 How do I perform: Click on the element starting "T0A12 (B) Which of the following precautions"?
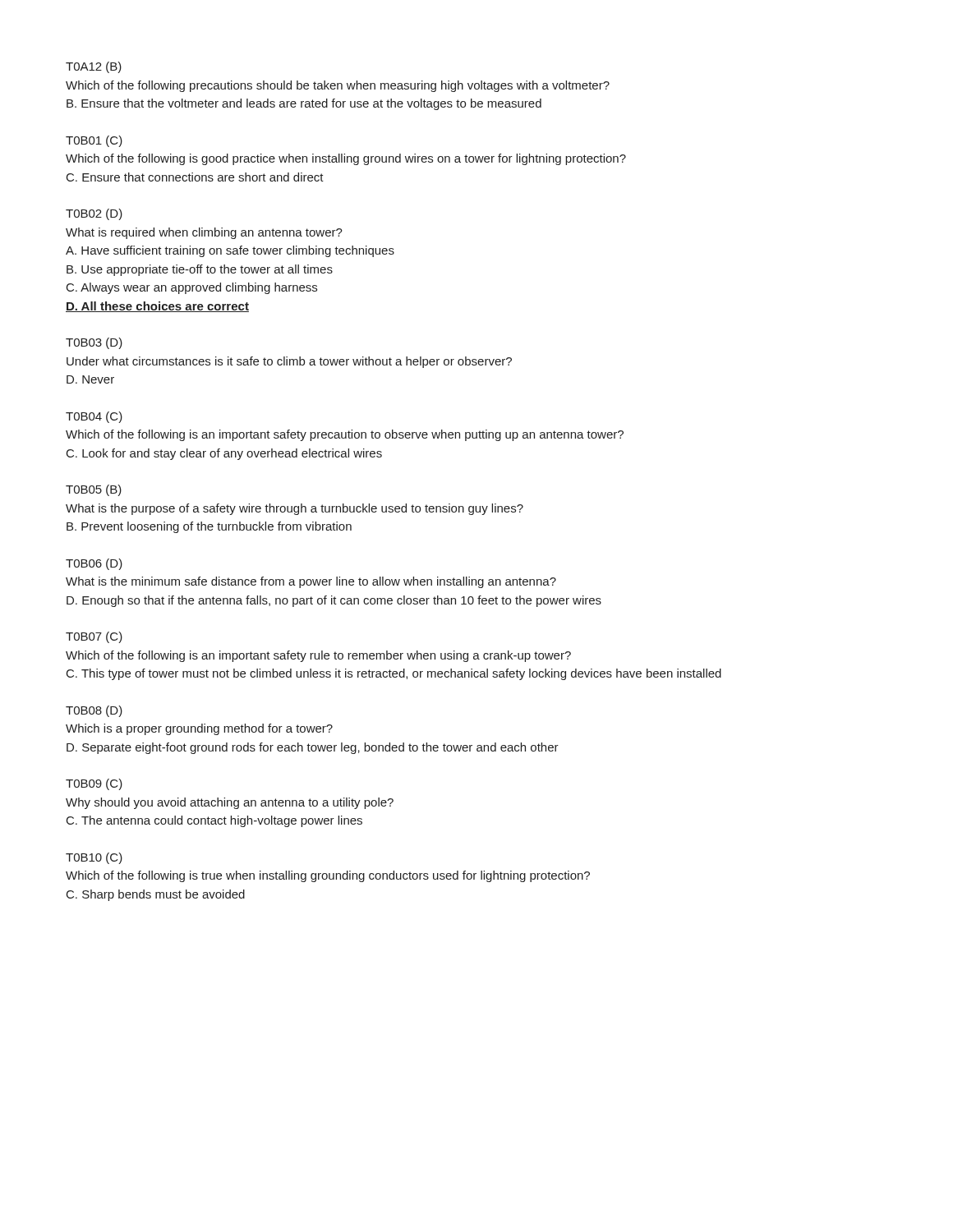(x=476, y=85)
